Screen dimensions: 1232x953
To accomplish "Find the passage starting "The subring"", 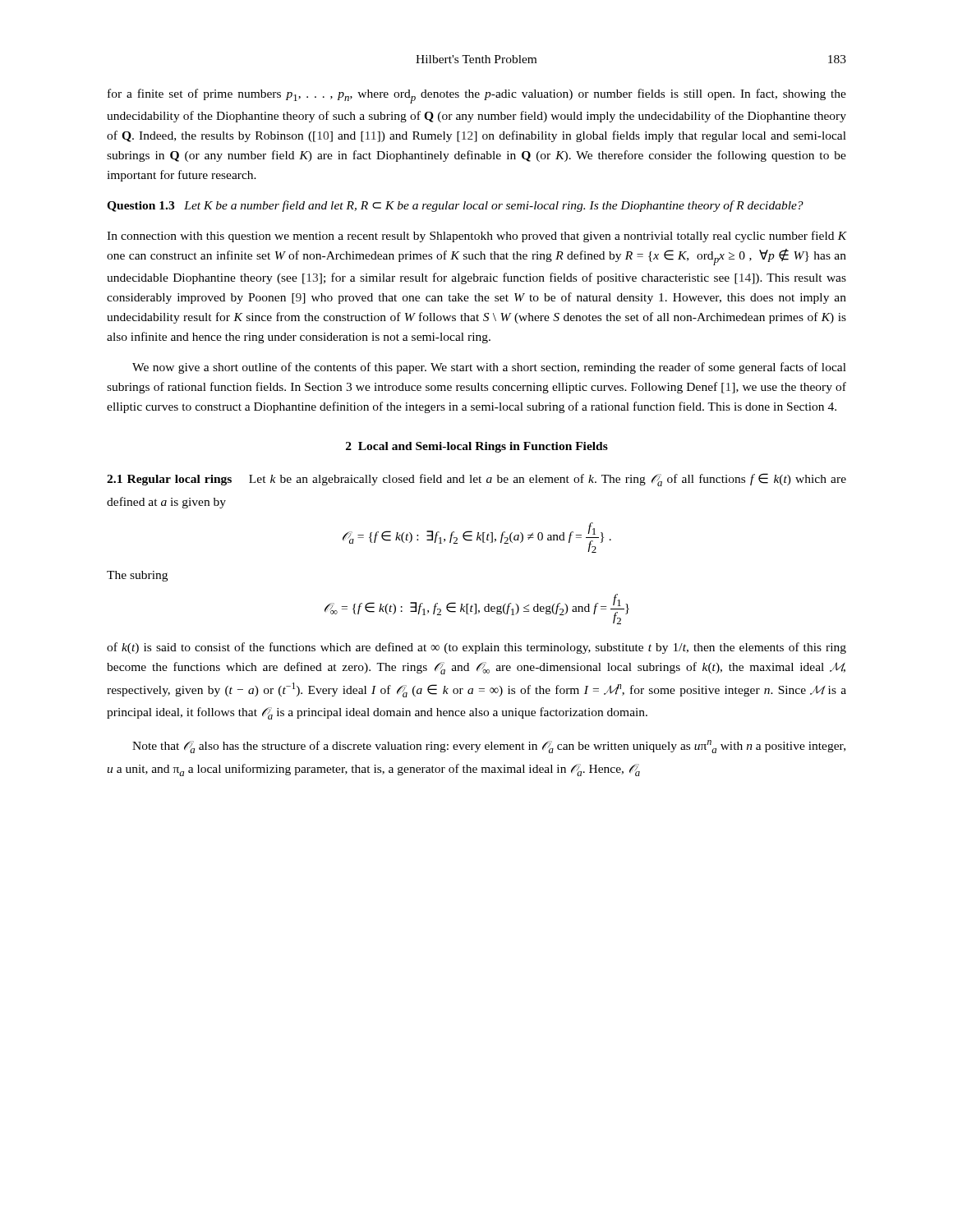I will [137, 576].
